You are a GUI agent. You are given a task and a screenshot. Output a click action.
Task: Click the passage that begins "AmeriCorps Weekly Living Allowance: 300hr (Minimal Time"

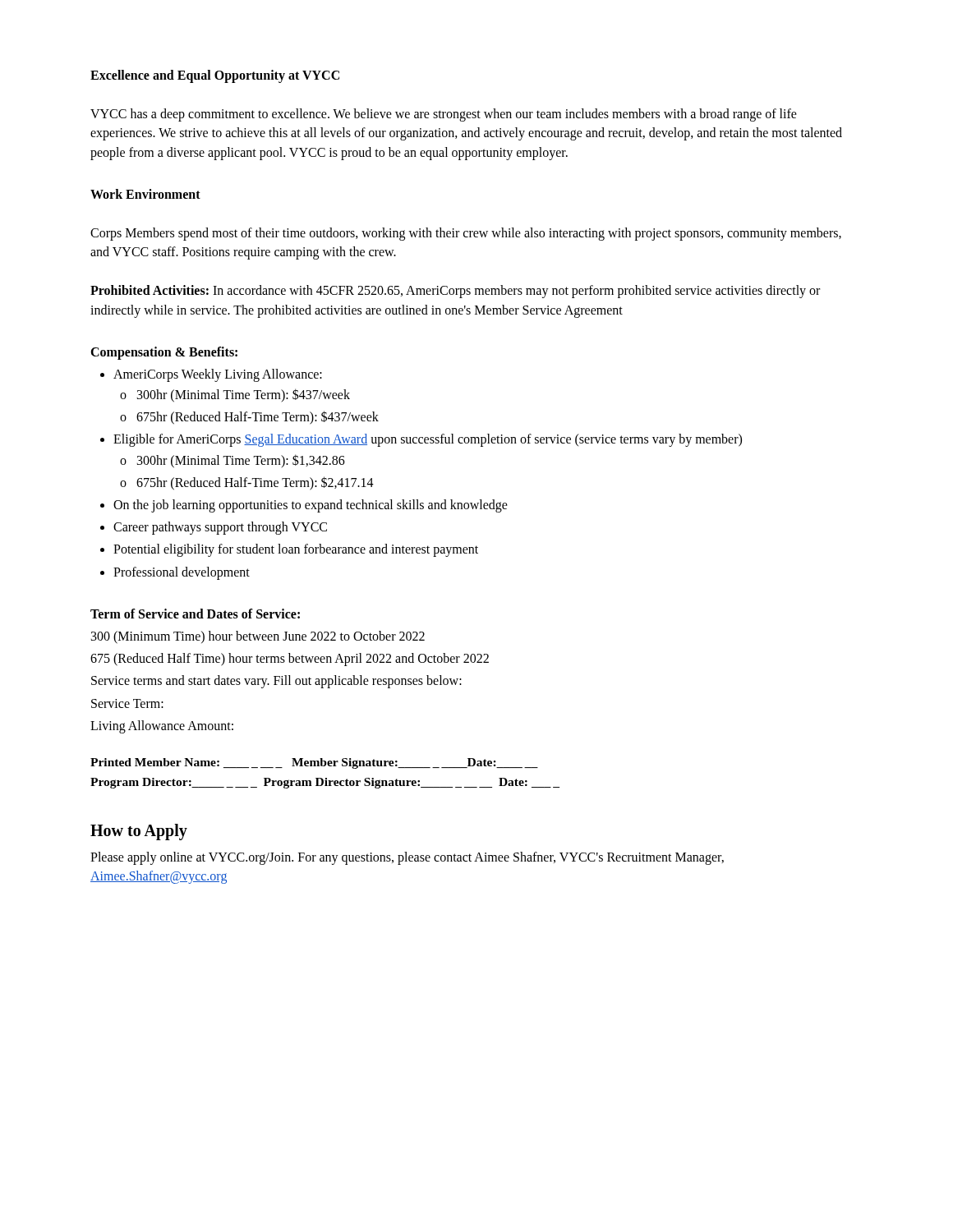pyautogui.click(x=218, y=375)
